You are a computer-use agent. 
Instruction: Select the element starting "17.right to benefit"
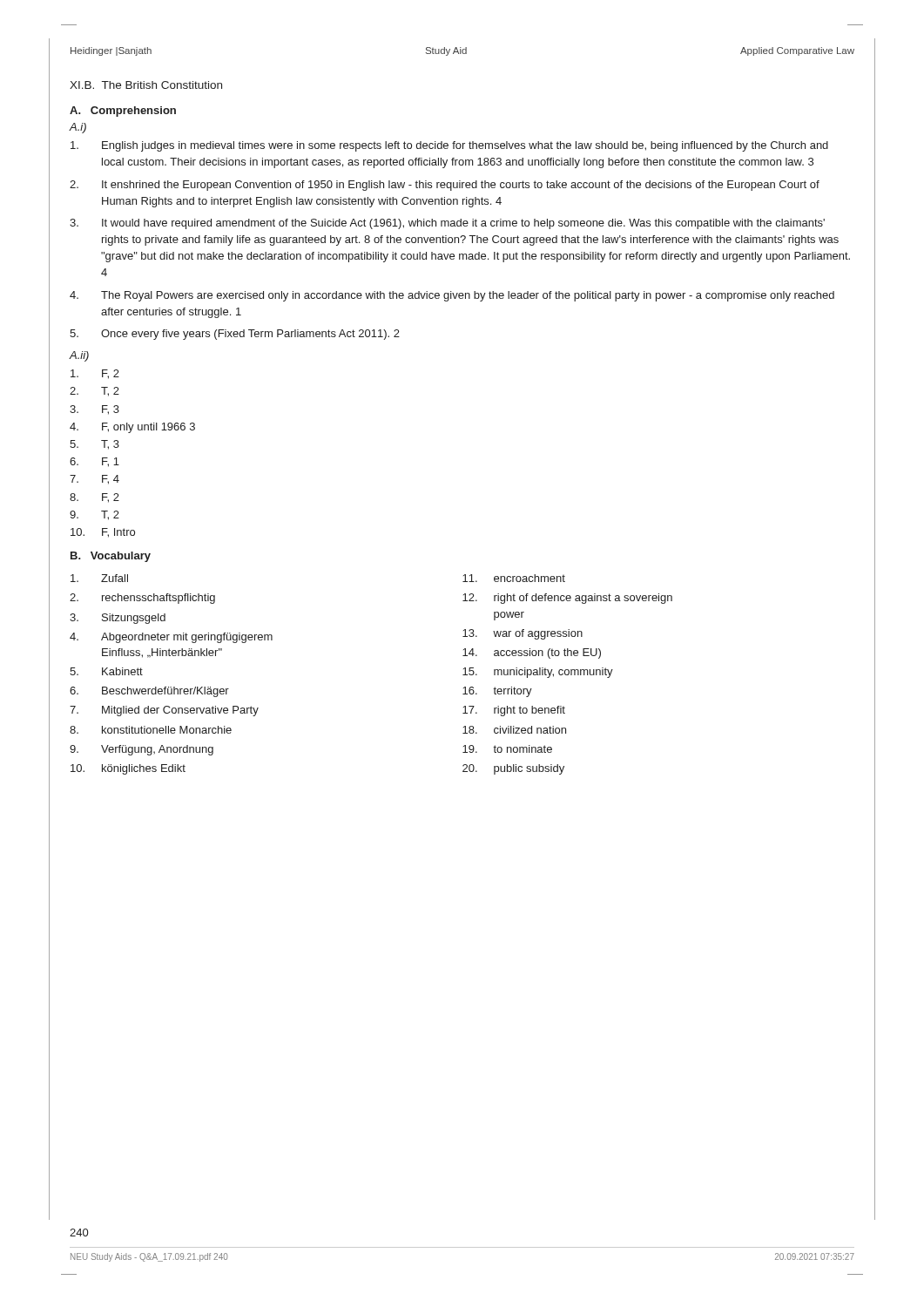514,711
